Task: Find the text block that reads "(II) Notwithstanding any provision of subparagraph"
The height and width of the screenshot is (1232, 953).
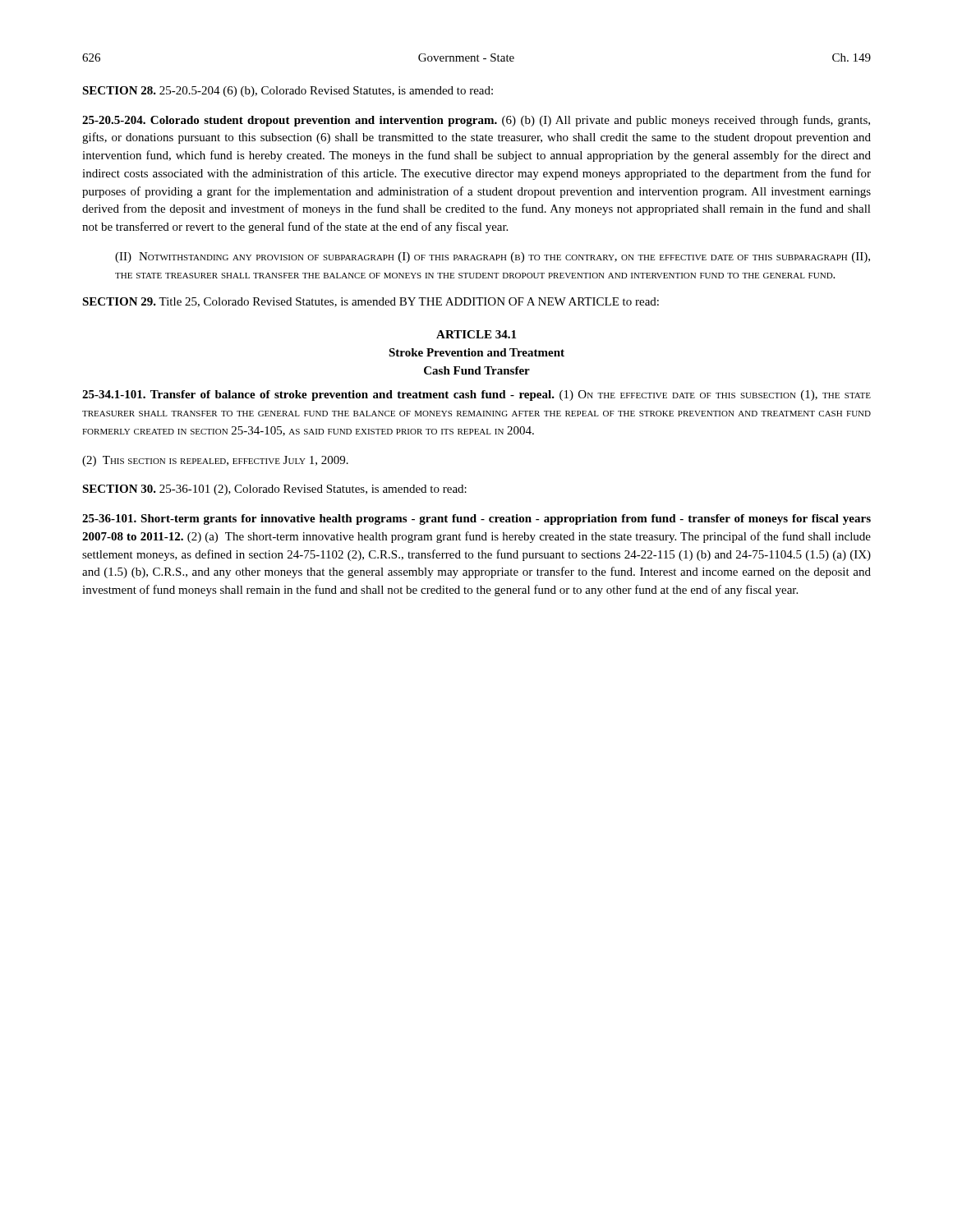Action: pos(493,265)
